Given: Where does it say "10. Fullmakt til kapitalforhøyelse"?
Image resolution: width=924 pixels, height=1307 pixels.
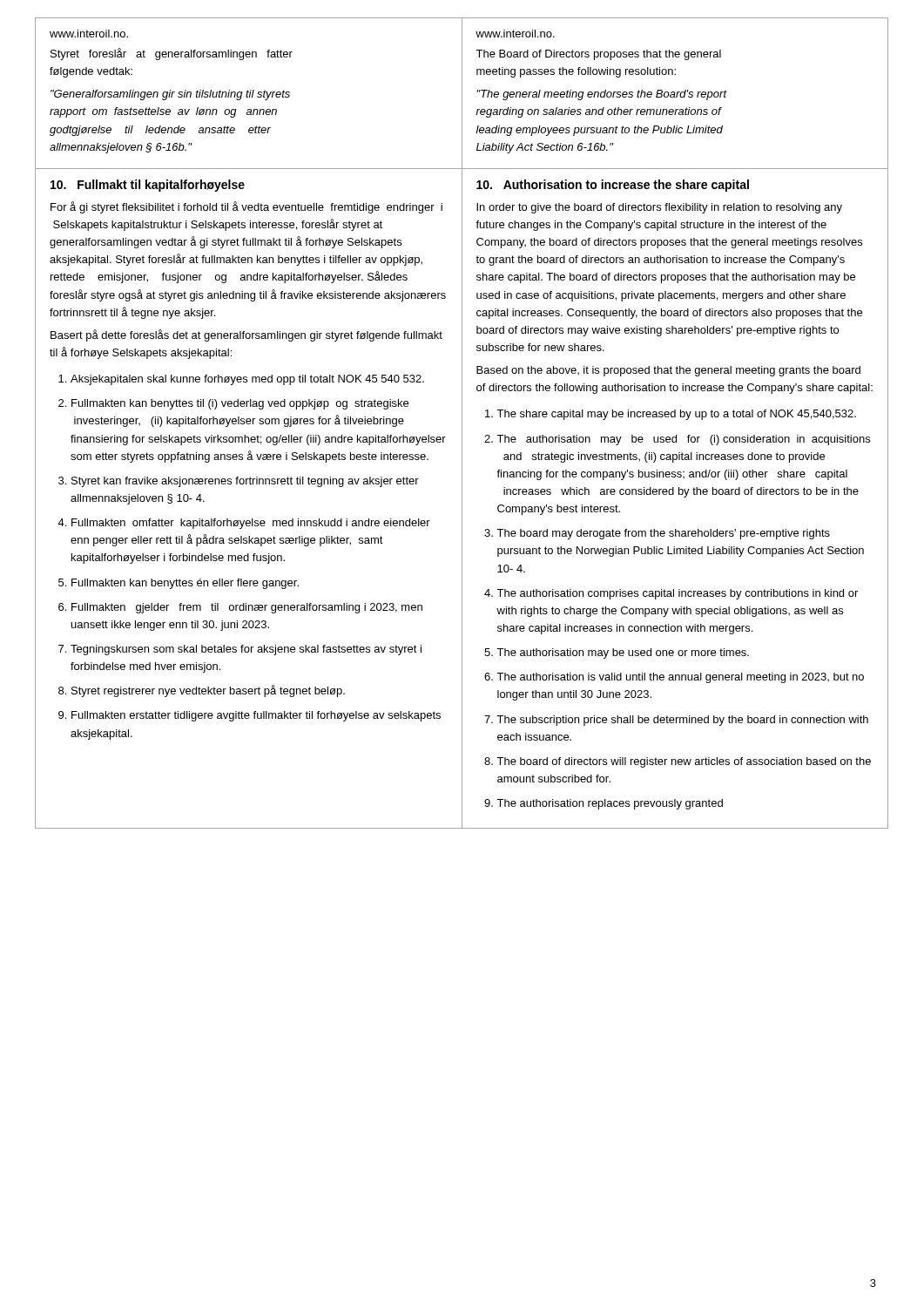Looking at the screenshot, I should coord(147,185).
